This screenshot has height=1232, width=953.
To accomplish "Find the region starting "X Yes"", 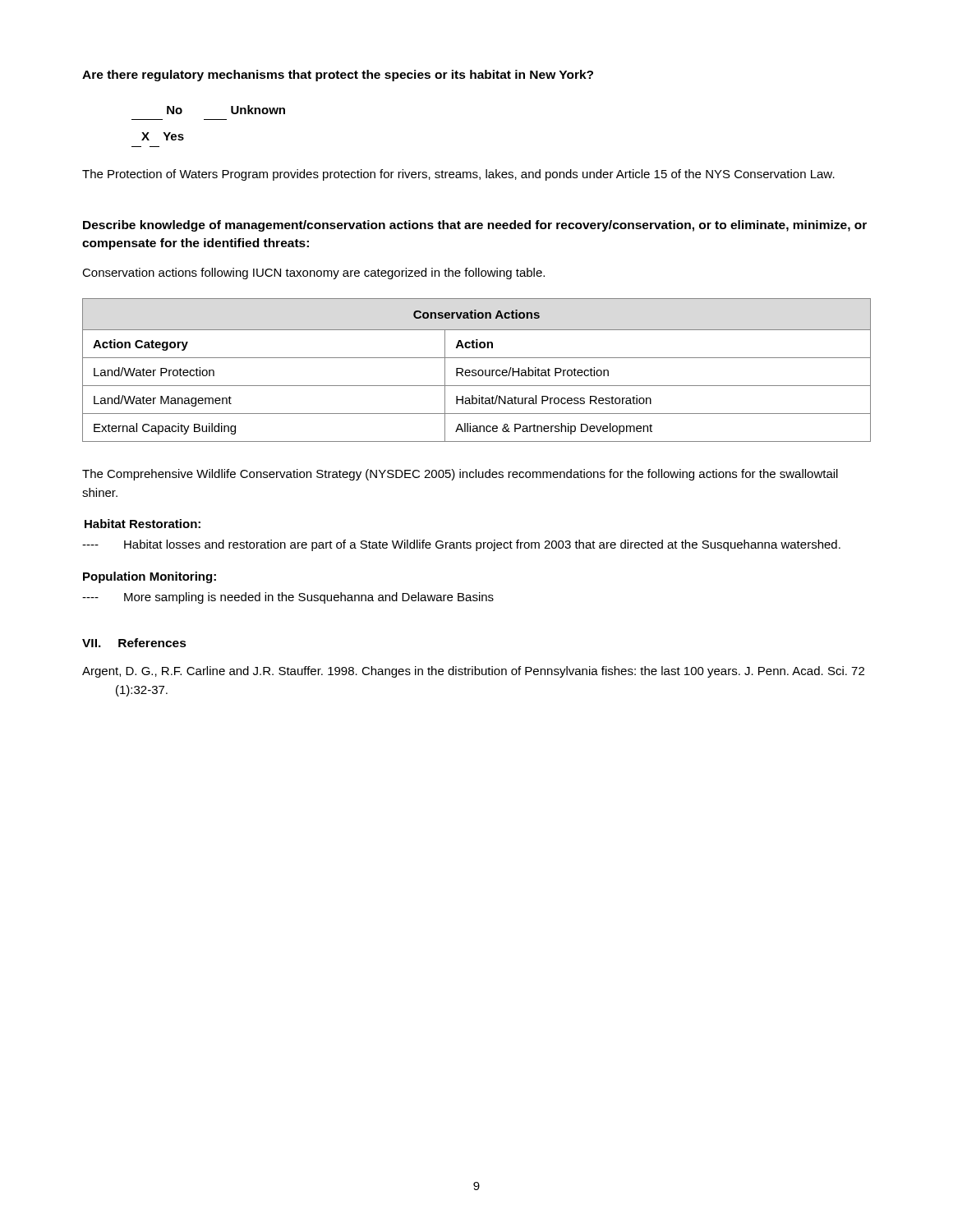I will [158, 136].
